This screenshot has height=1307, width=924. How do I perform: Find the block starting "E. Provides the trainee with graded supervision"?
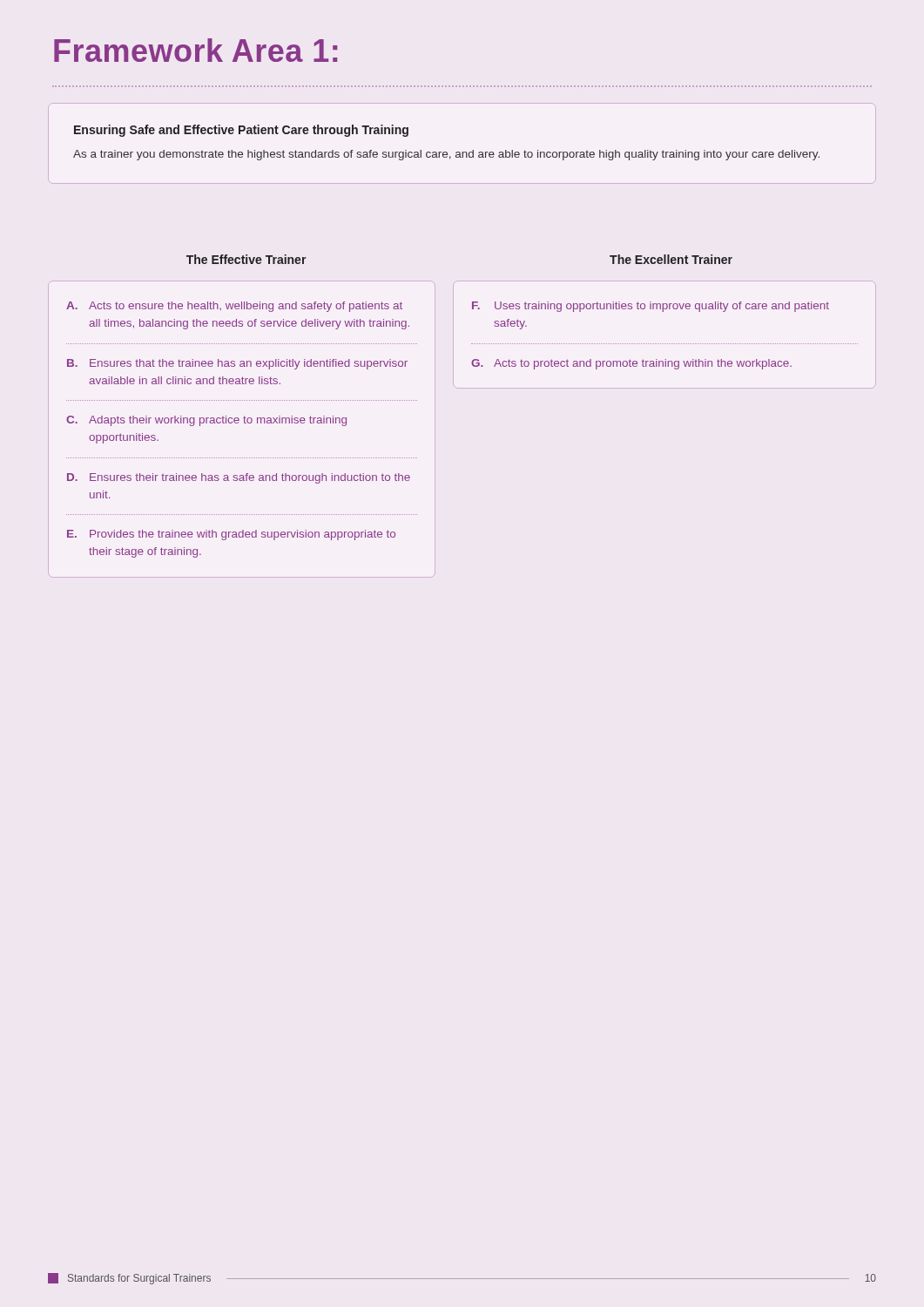[x=242, y=543]
